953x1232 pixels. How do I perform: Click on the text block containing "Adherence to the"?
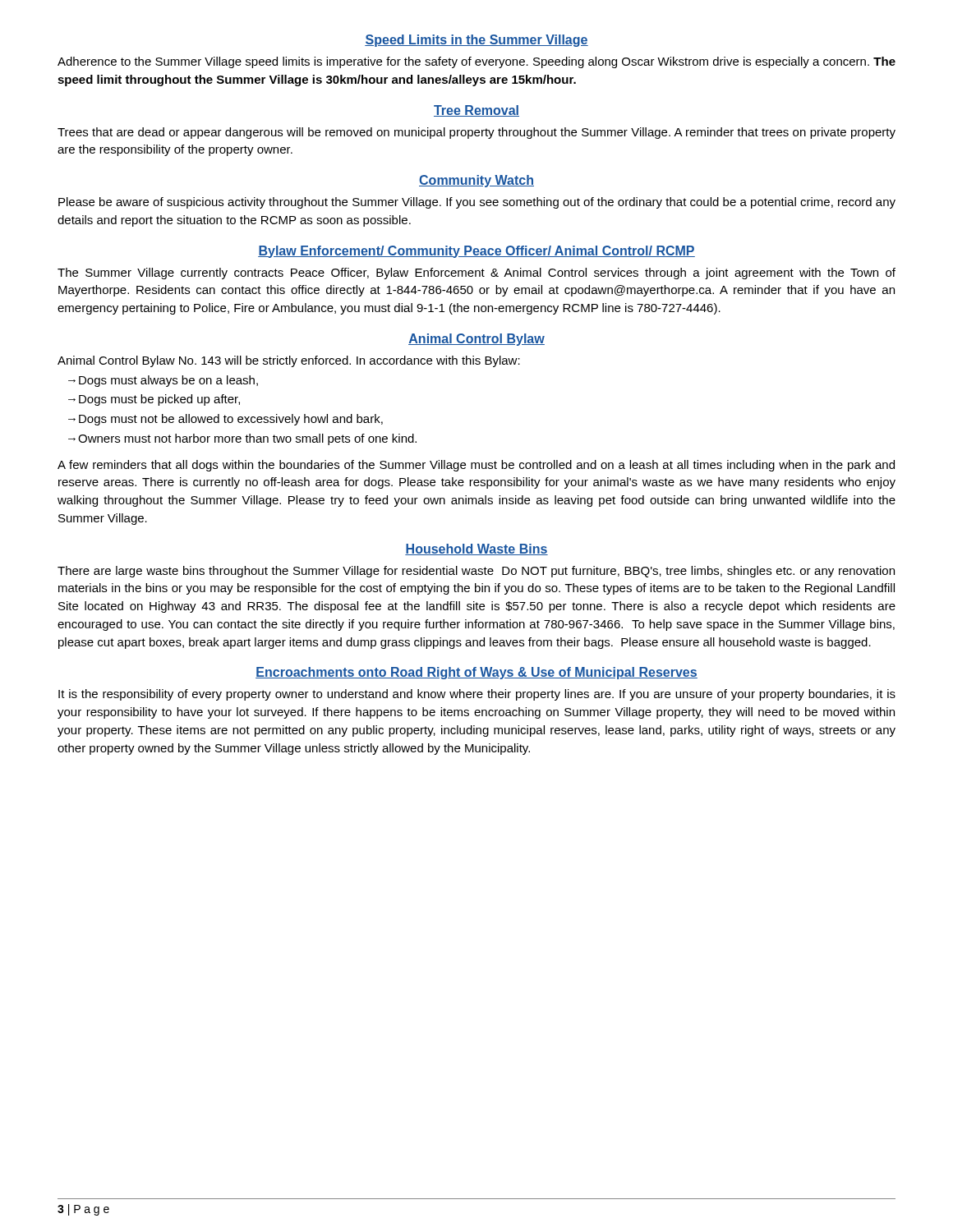click(476, 70)
